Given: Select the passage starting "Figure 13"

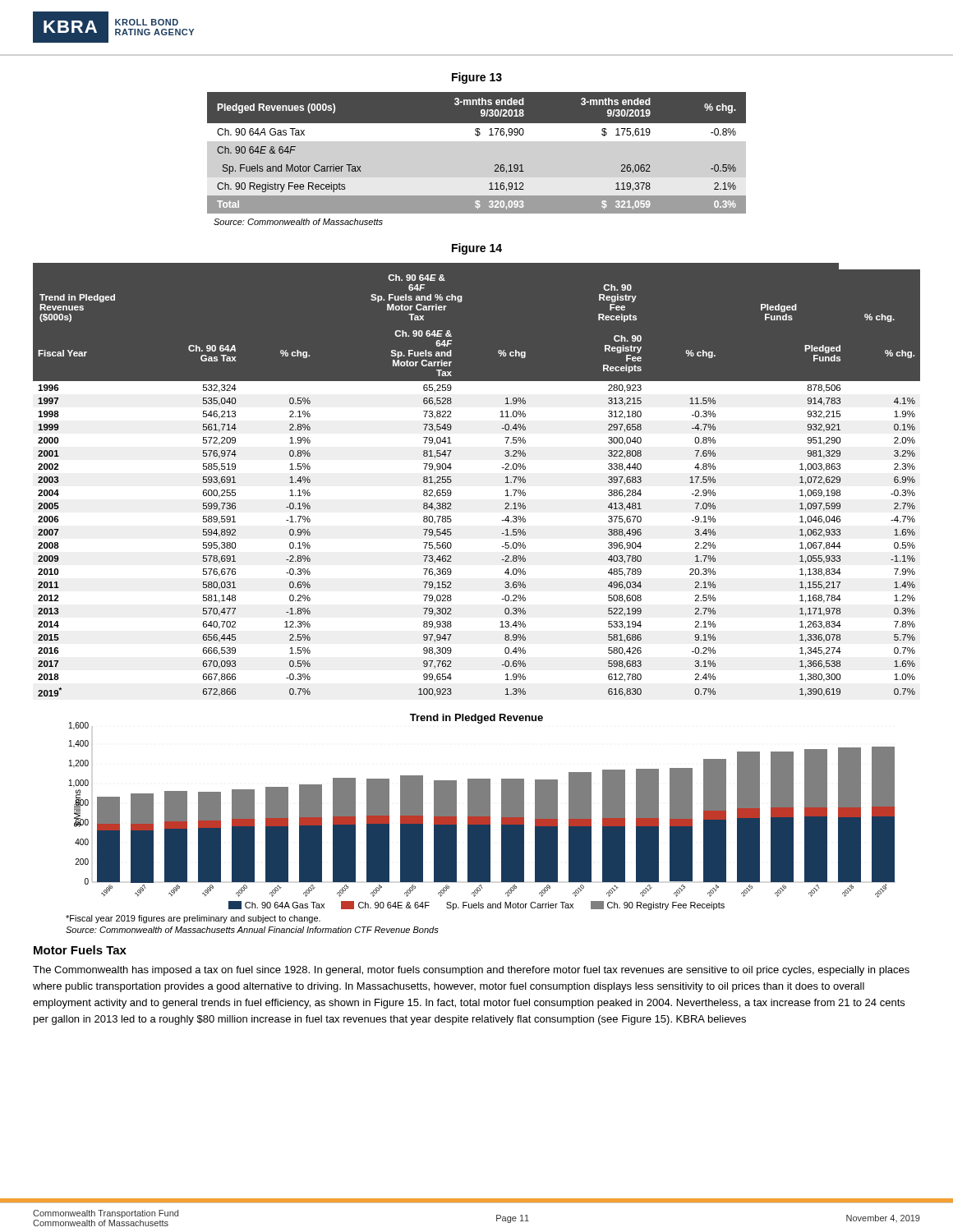Looking at the screenshot, I should click(476, 77).
